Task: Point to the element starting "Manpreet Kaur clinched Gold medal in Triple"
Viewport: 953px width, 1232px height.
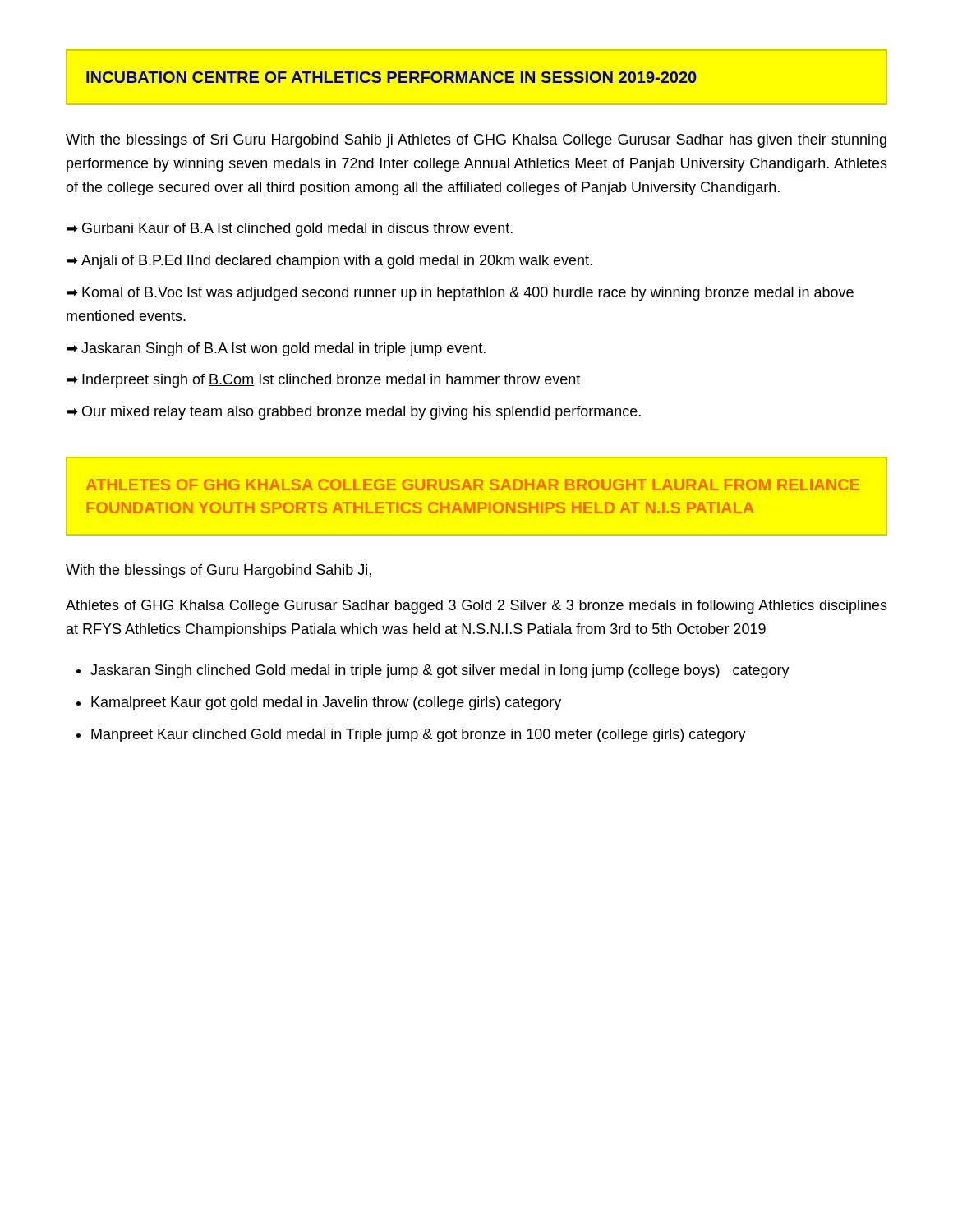Action: point(418,734)
